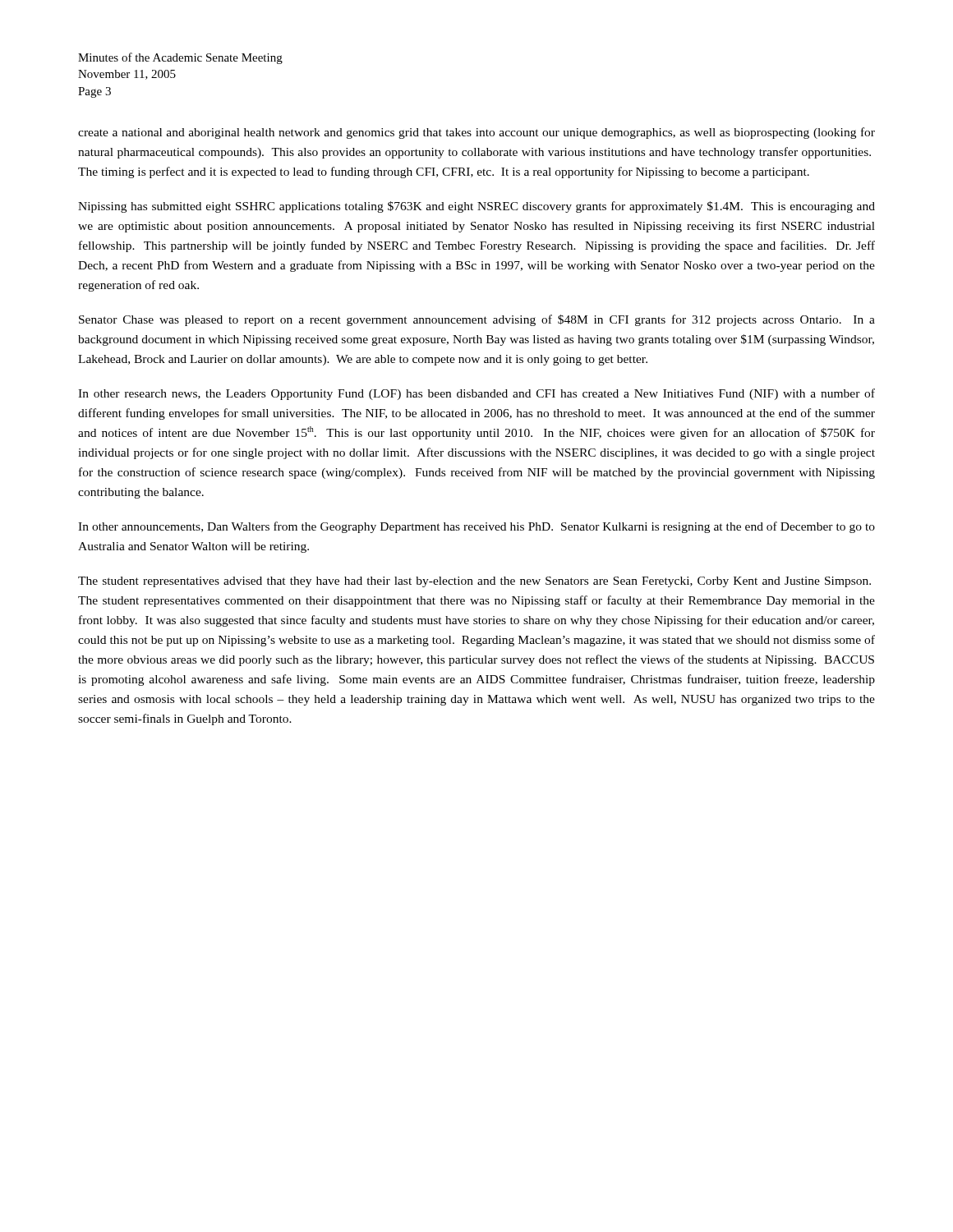Click on the text block that says "In other announcements, Dan Walters from the Geography"
Image resolution: width=953 pixels, height=1232 pixels.
(x=476, y=536)
